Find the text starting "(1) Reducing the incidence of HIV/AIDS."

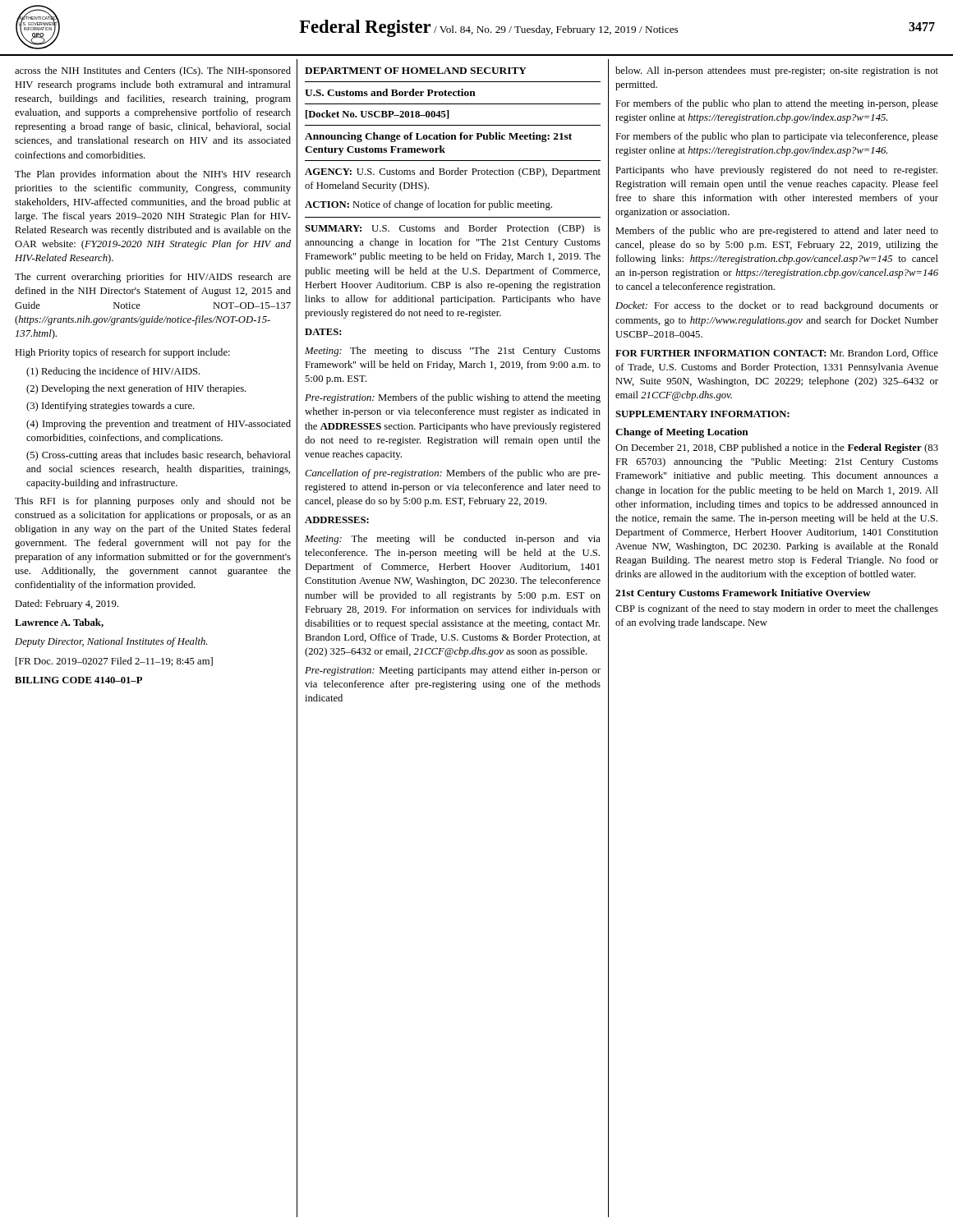click(x=114, y=371)
